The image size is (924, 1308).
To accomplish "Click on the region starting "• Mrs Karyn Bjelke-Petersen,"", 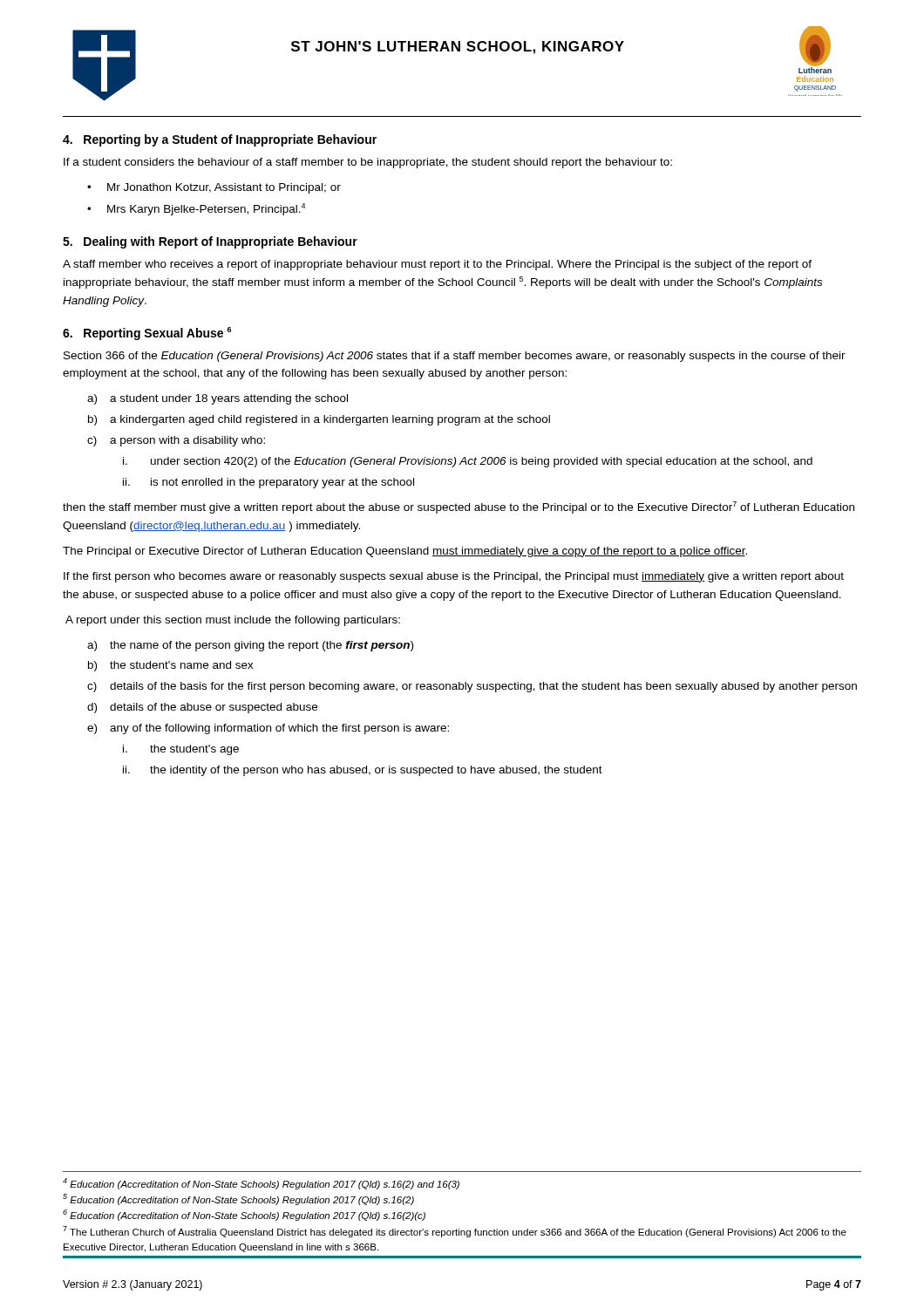I will (x=196, y=210).
